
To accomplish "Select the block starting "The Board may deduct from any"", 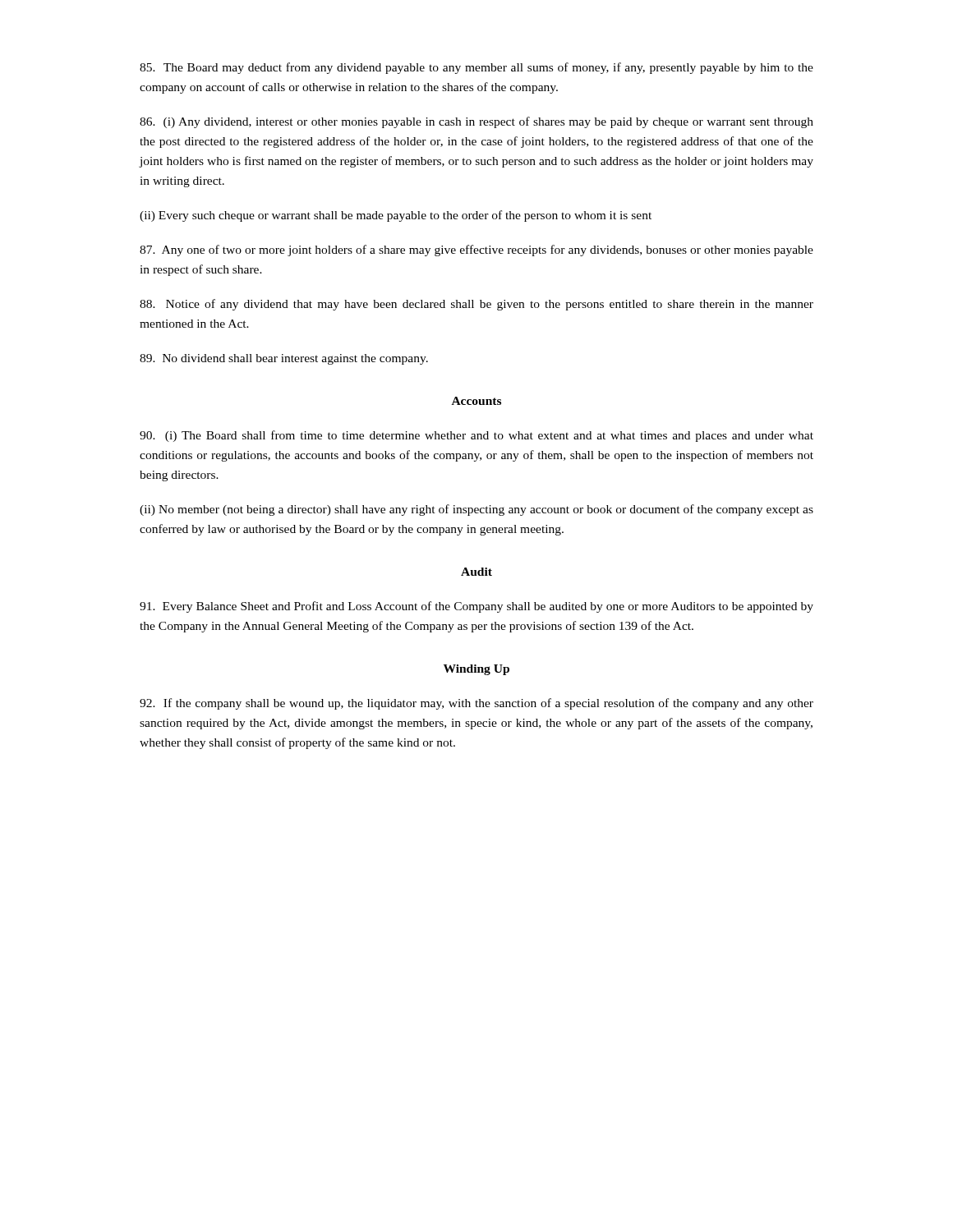I will pos(476,77).
